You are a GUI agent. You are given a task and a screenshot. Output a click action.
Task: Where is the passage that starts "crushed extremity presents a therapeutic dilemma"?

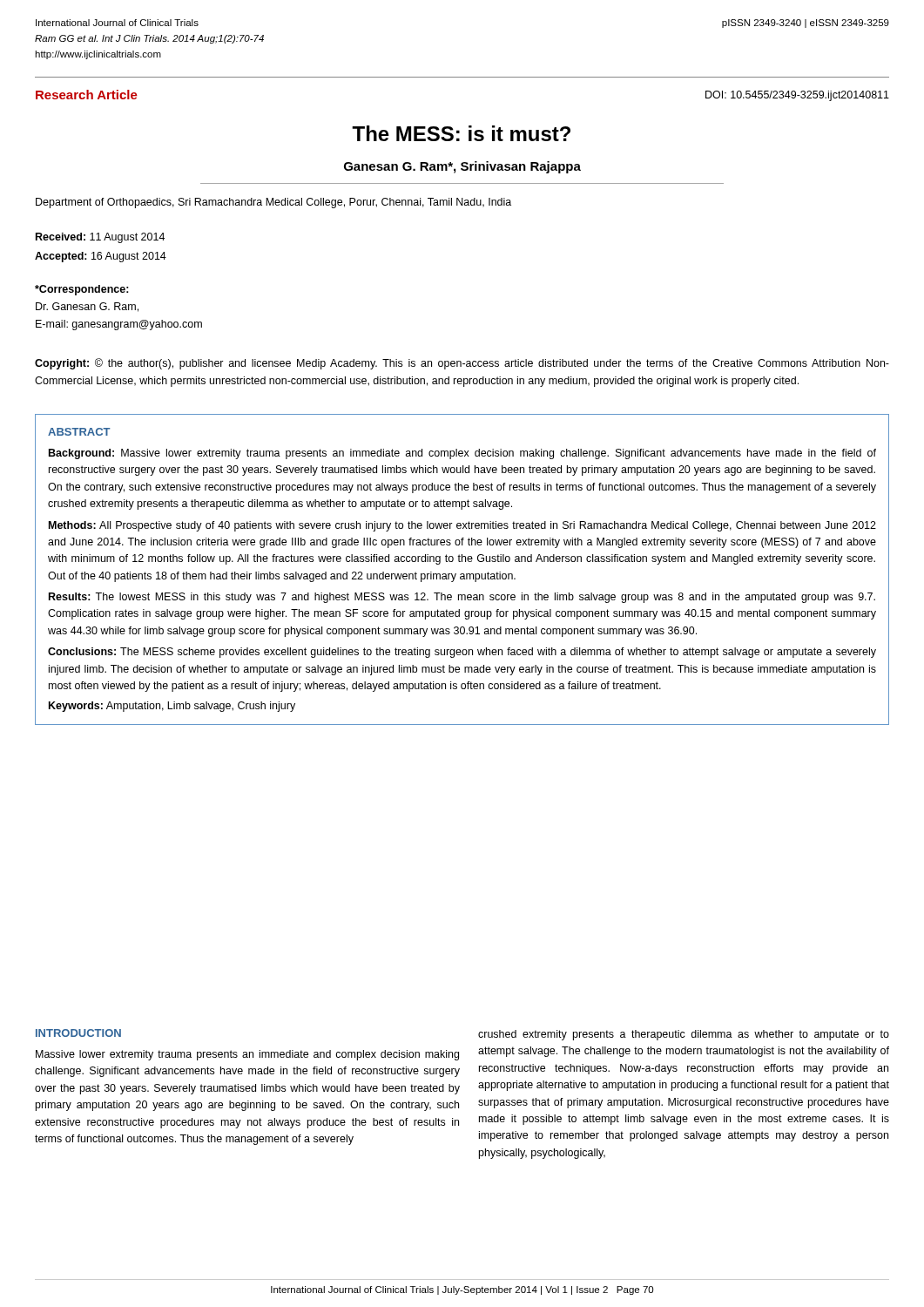click(684, 1093)
